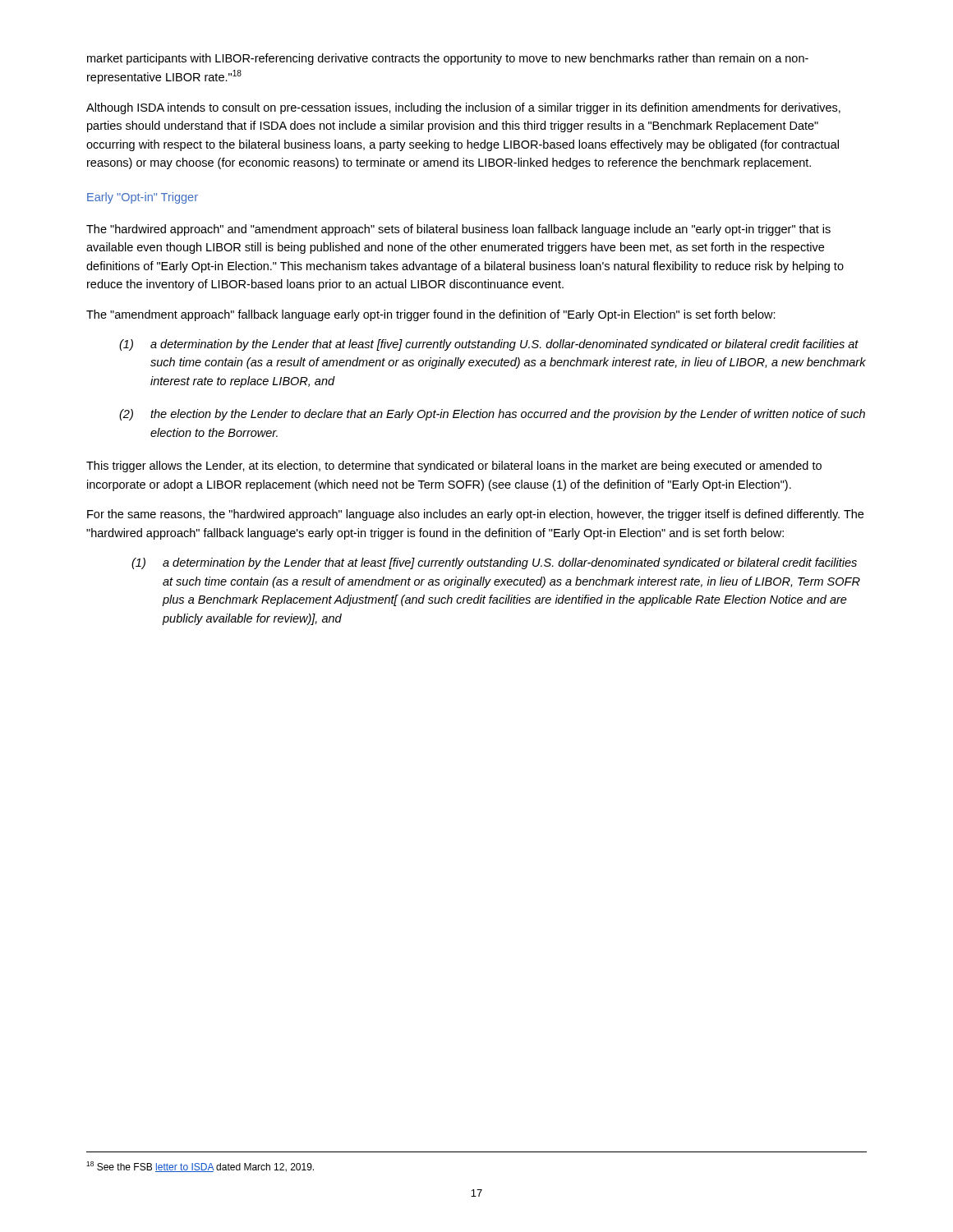This screenshot has width=953, height=1232.
Task: Select the passage starting "This trigger allows the Lender, at"
Action: tap(454, 475)
